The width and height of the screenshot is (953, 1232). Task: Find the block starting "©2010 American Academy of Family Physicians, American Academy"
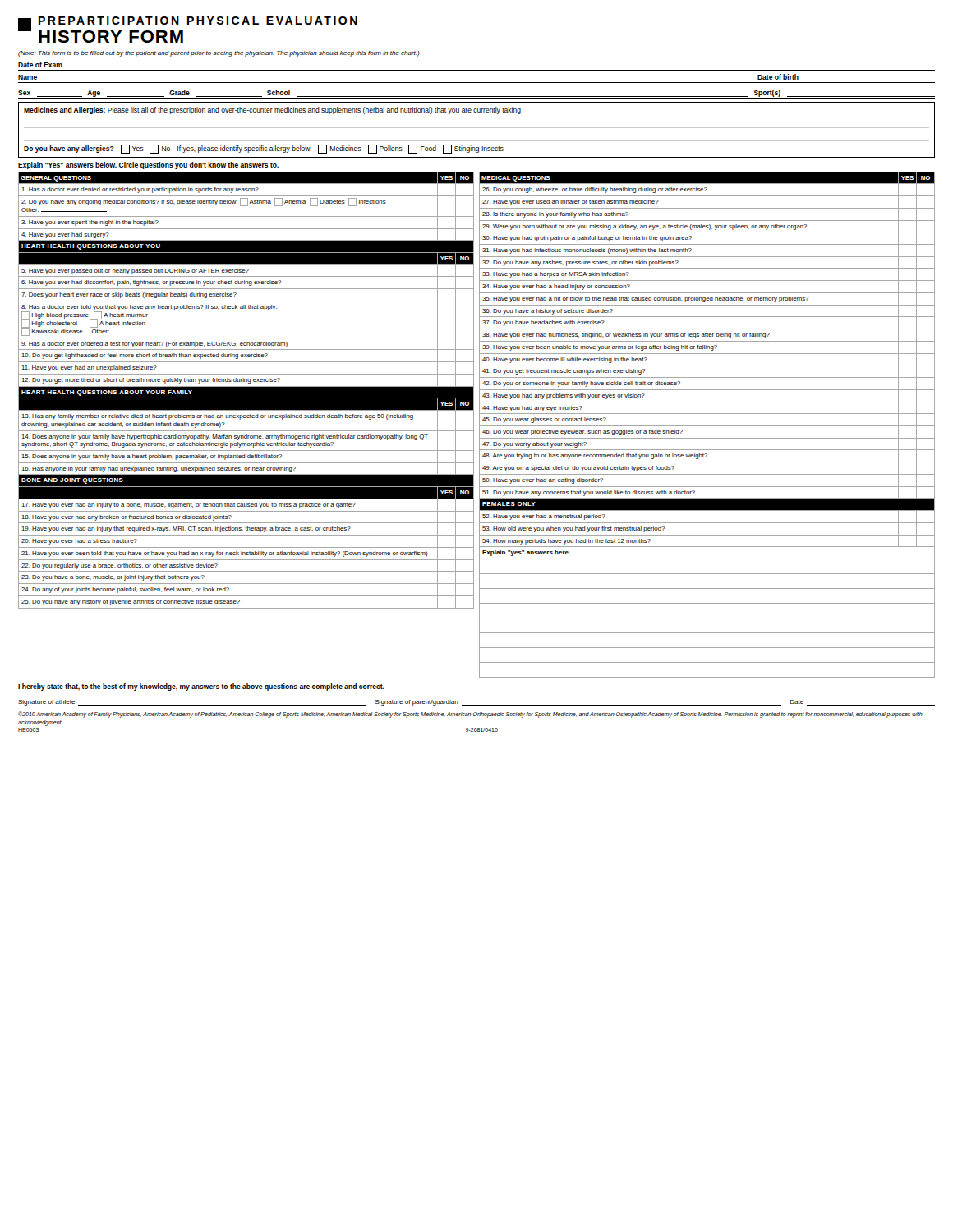coord(470,722)
